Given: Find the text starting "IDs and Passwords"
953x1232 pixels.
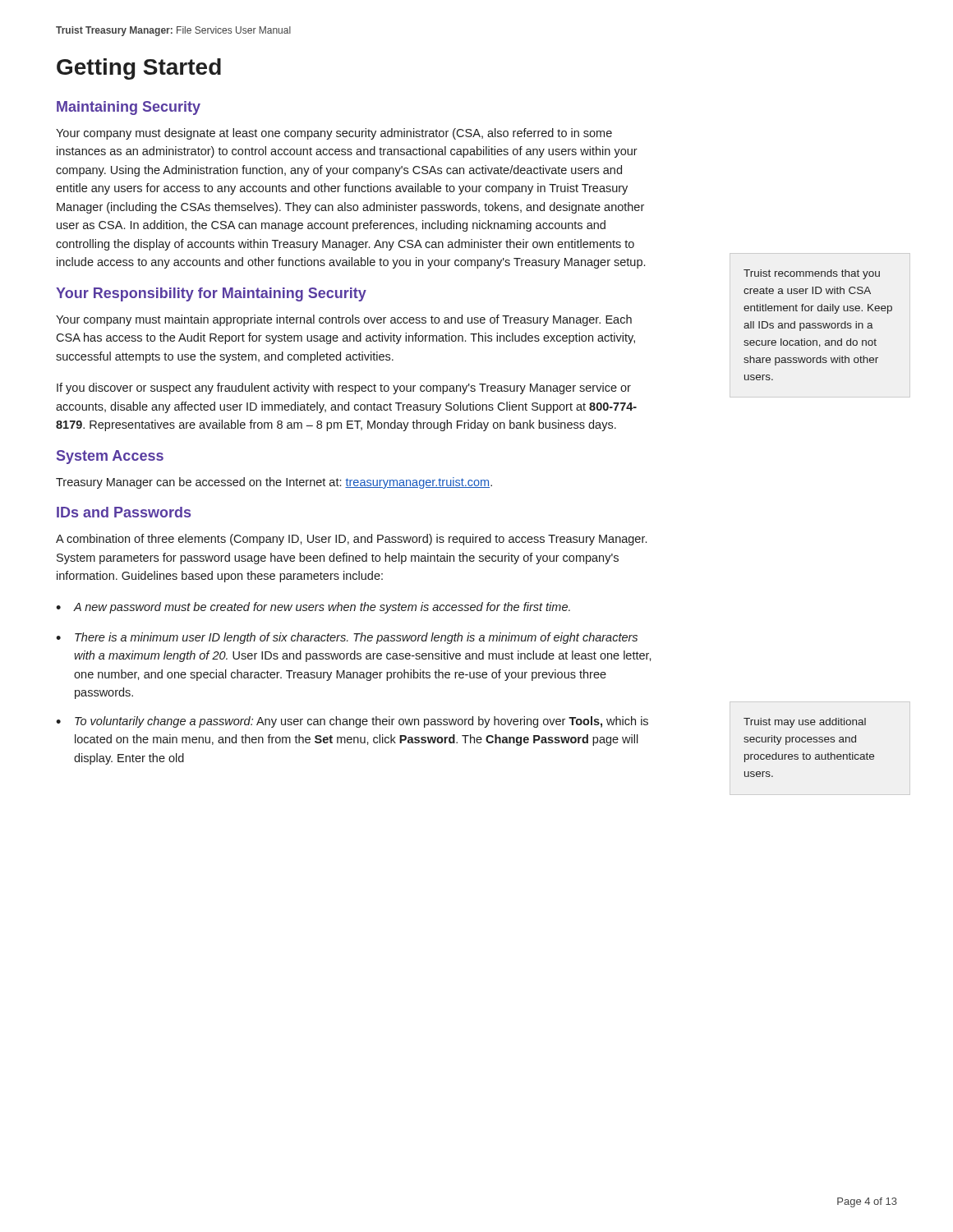Looking at the screenshot, I should pyautogui.click(x=124, y=513).
